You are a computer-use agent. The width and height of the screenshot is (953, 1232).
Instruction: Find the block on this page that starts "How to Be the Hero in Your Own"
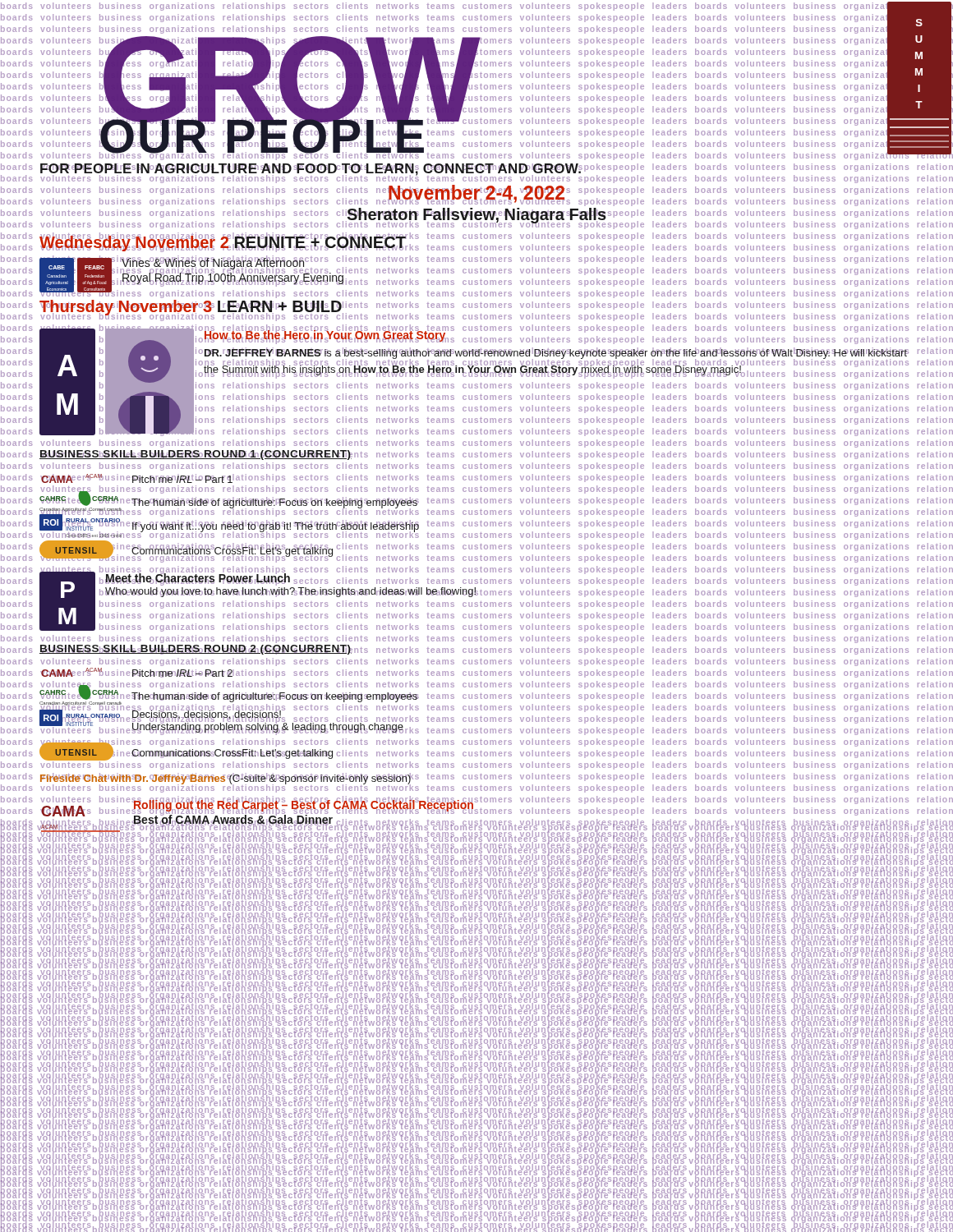[559, 353]
